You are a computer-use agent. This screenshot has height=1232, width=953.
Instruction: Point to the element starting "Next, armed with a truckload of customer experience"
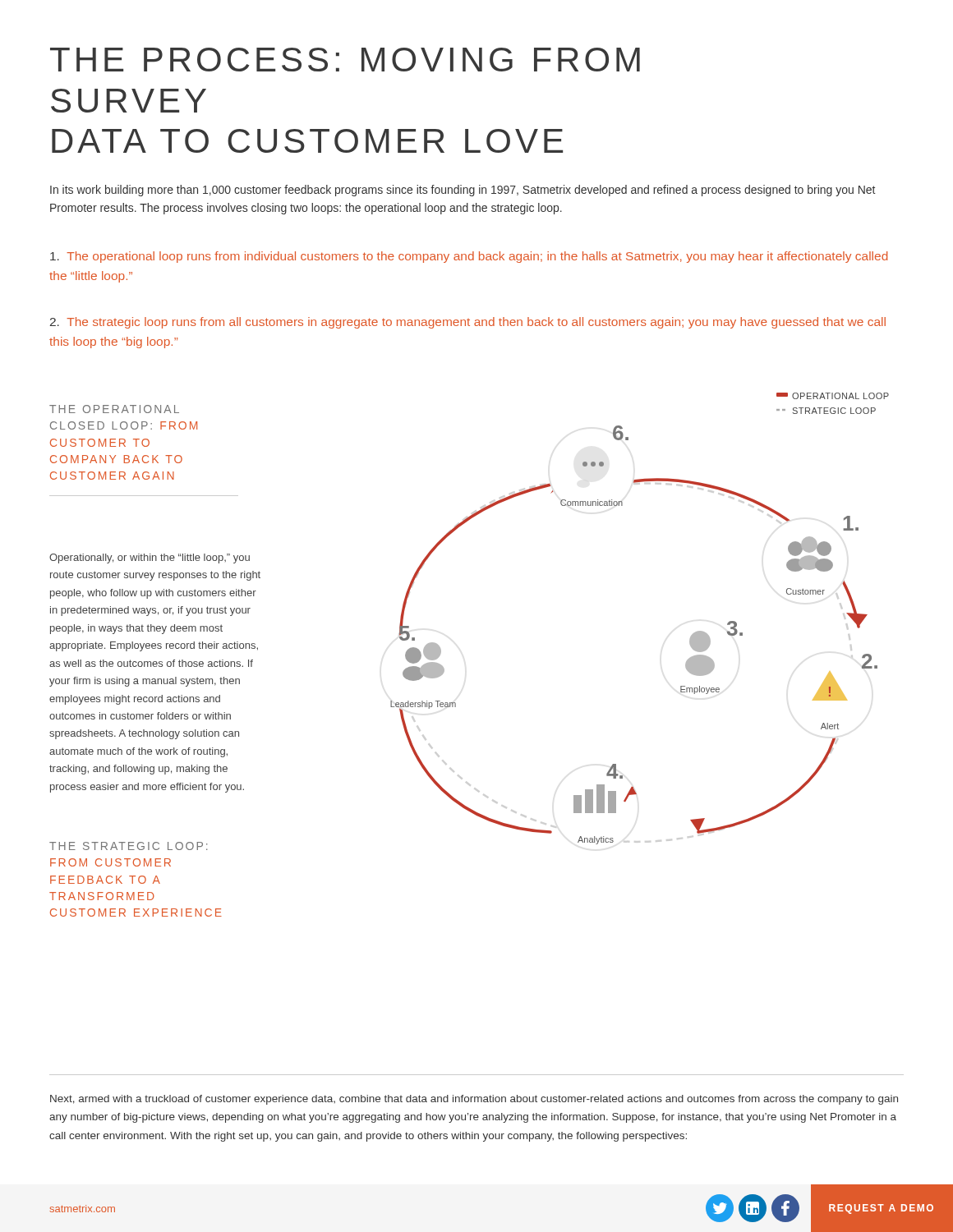tap(474, 1117)
